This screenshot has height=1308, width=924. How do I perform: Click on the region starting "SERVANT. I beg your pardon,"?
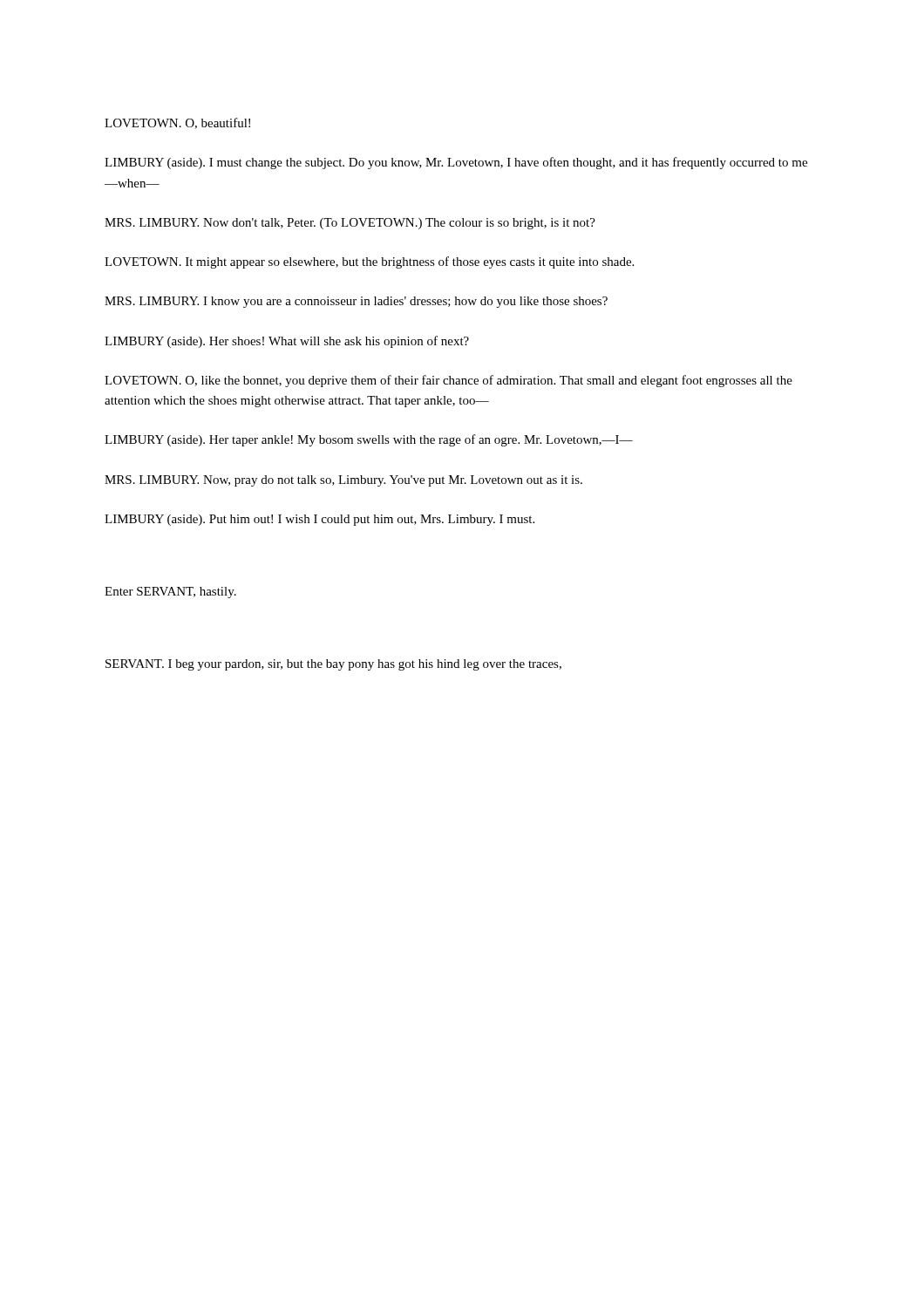pos(333,664)
